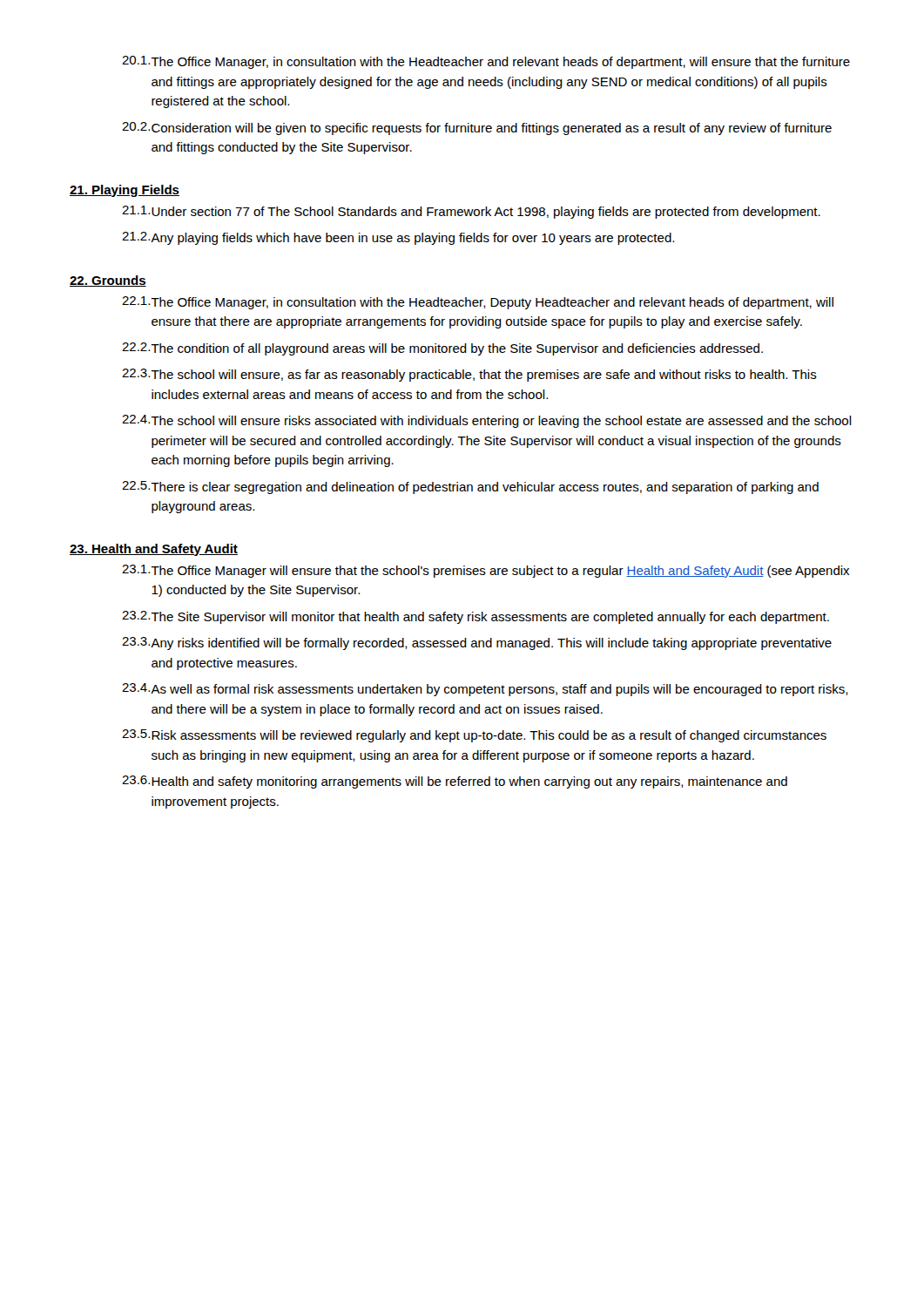Click on the text block starting "23.2. The Site Supervisor will monitor"
The image size is (924, 1307).
coord(462,617)
